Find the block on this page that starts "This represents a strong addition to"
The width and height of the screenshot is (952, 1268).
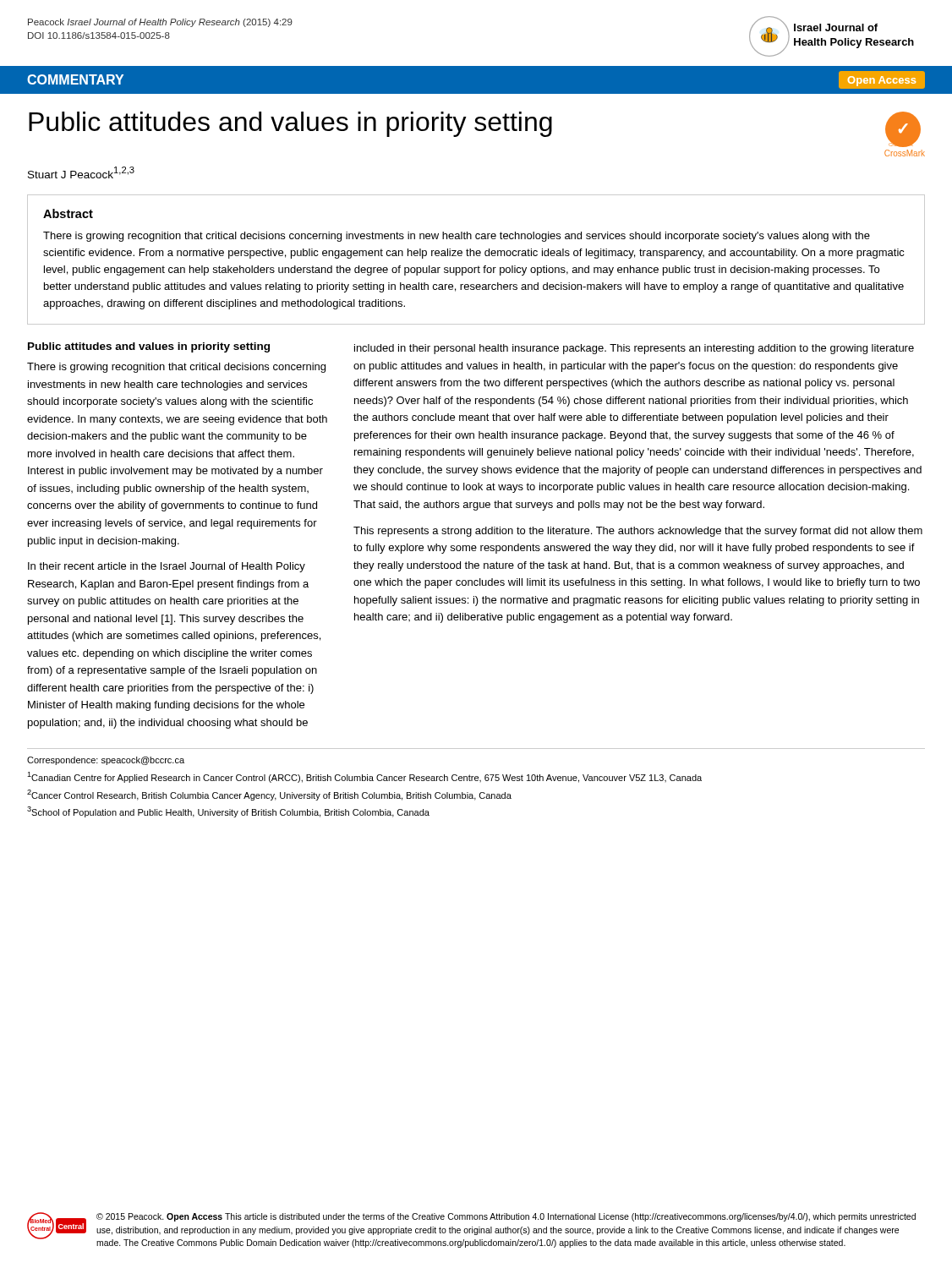point(638,573)
